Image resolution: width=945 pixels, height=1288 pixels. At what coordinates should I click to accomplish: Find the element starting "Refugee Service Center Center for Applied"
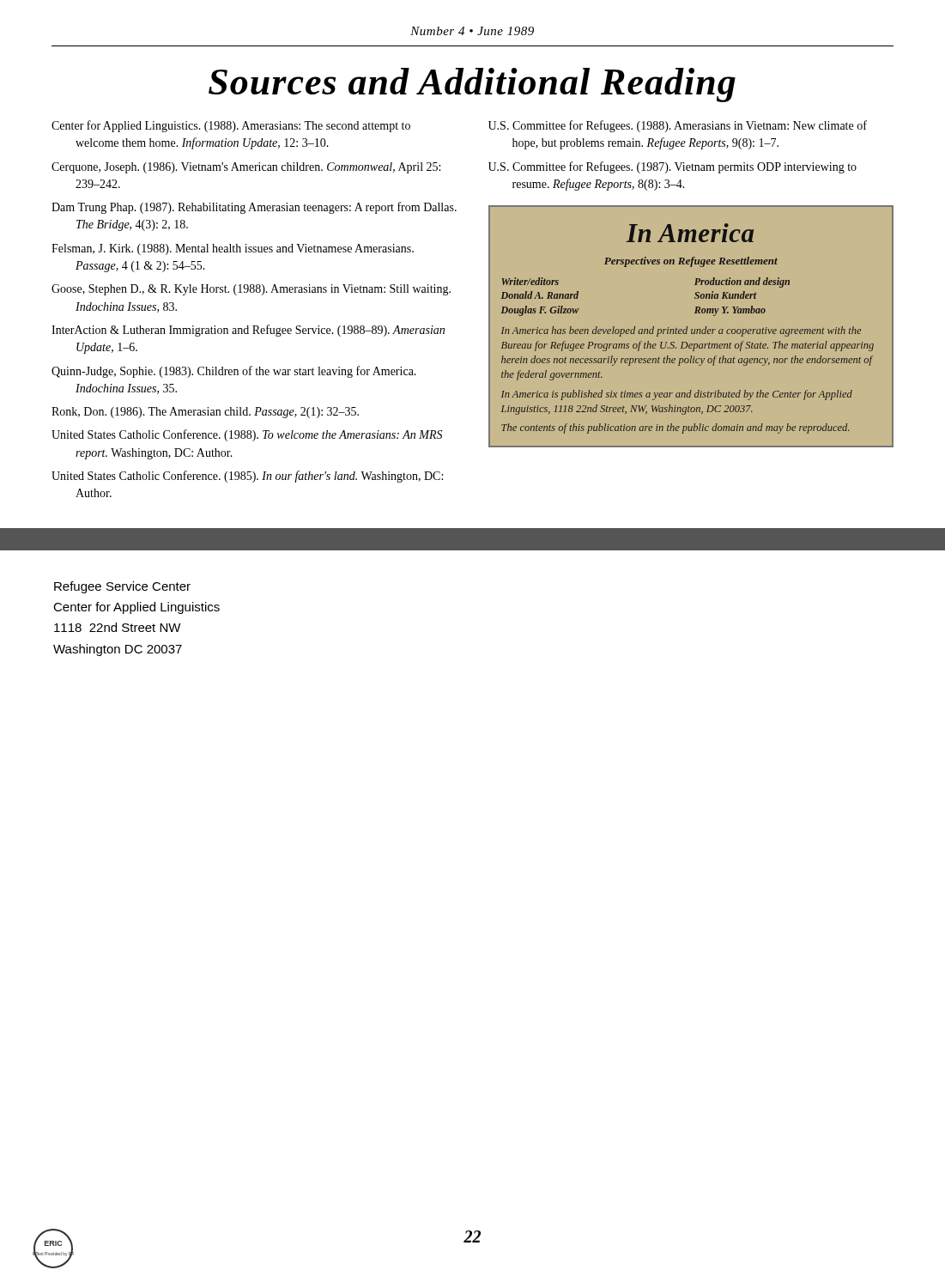click(x=137, y=617)
